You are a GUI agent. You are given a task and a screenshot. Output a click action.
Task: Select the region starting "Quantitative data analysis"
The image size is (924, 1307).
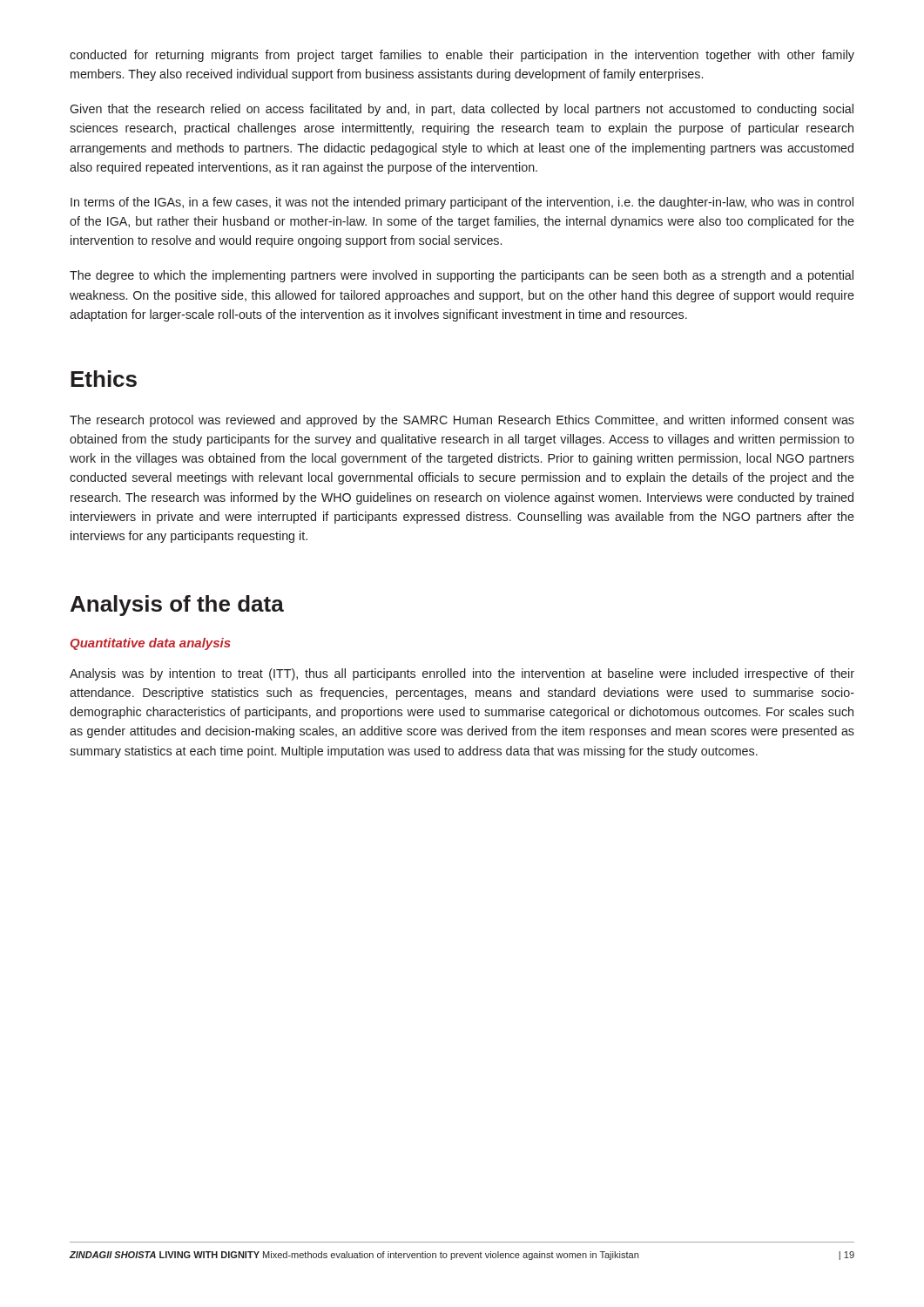coord(150,643)
